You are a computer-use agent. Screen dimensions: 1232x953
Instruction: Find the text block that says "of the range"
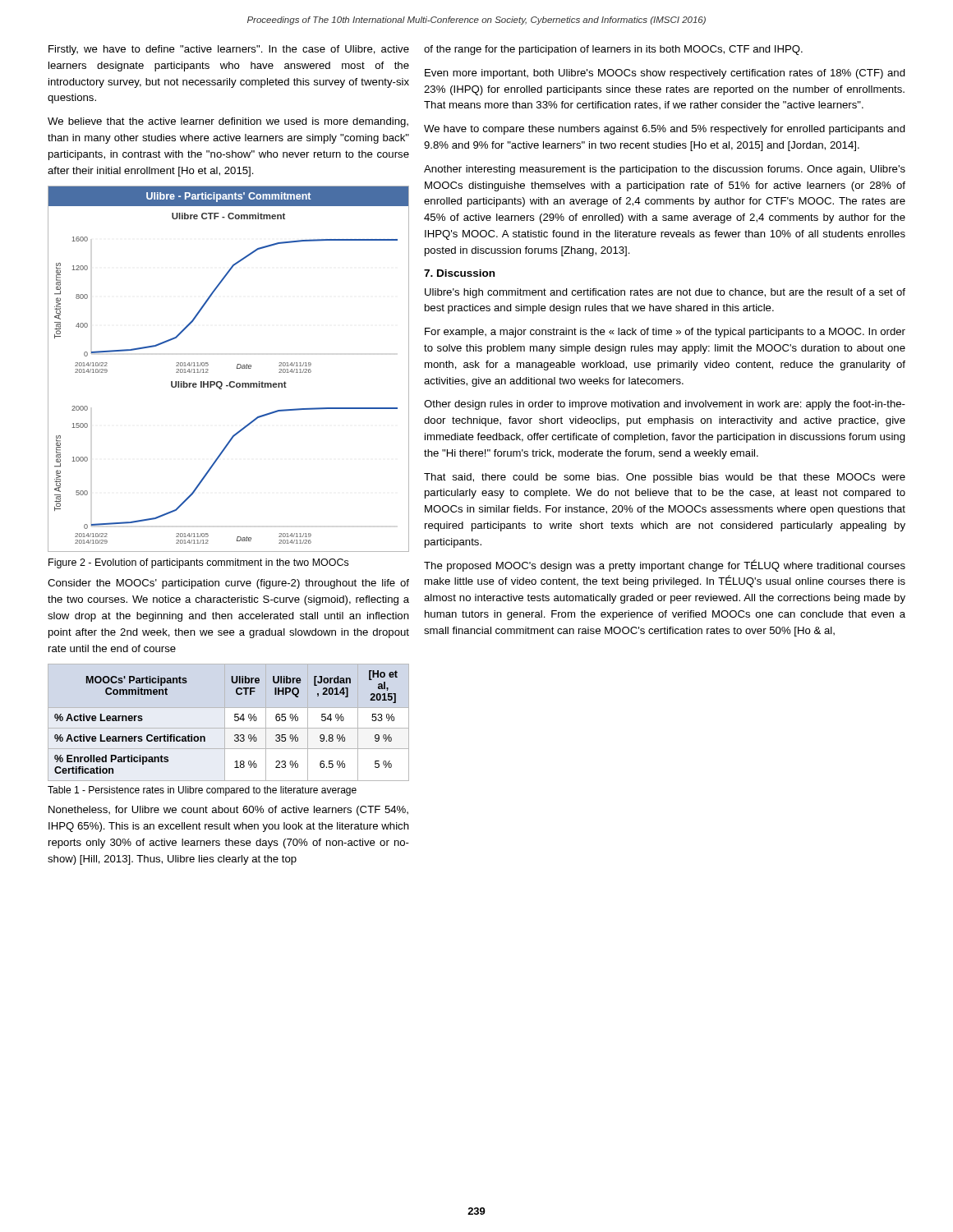[614, 49]
